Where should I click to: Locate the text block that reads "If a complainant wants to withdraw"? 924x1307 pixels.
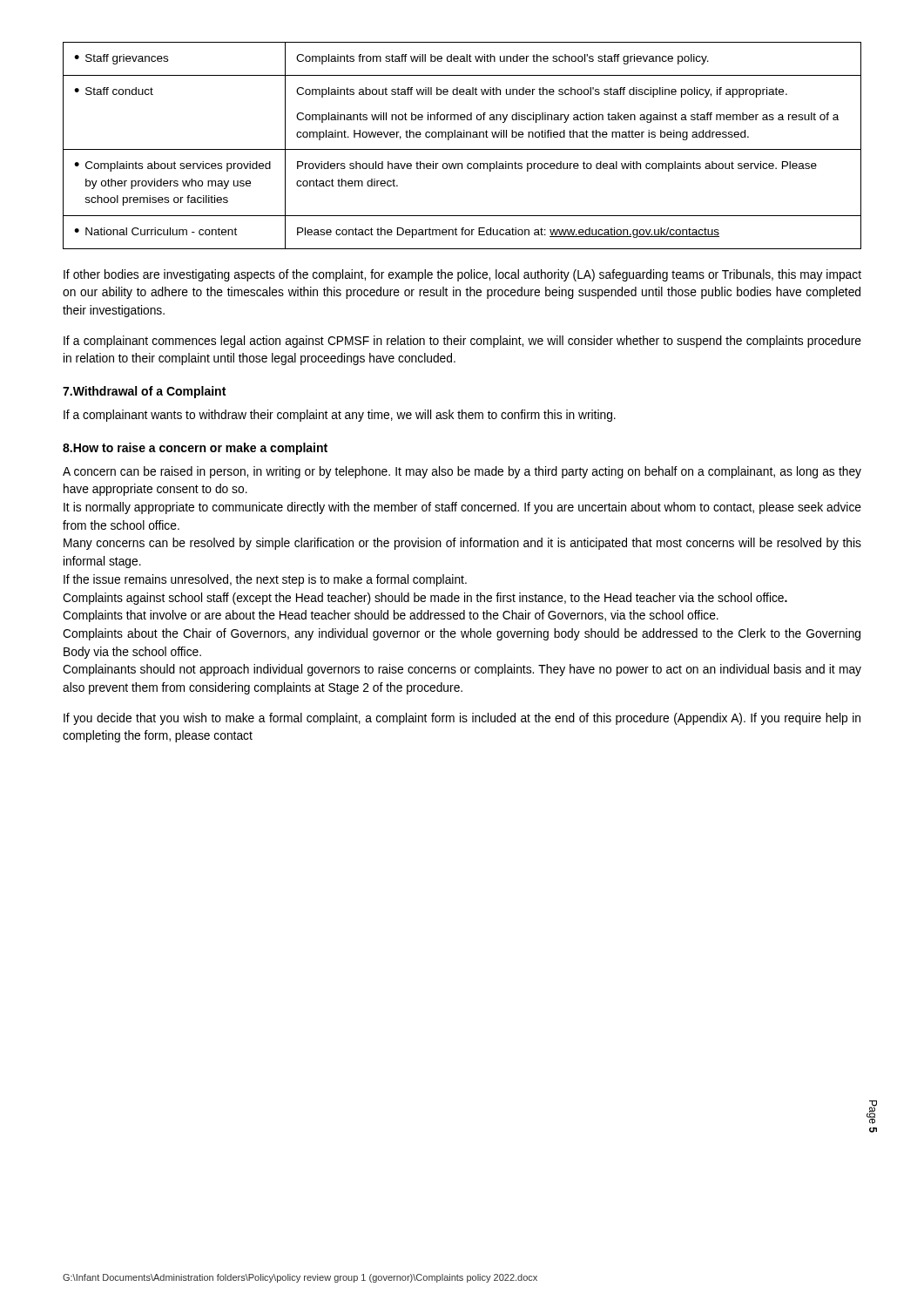coord(340,415)
